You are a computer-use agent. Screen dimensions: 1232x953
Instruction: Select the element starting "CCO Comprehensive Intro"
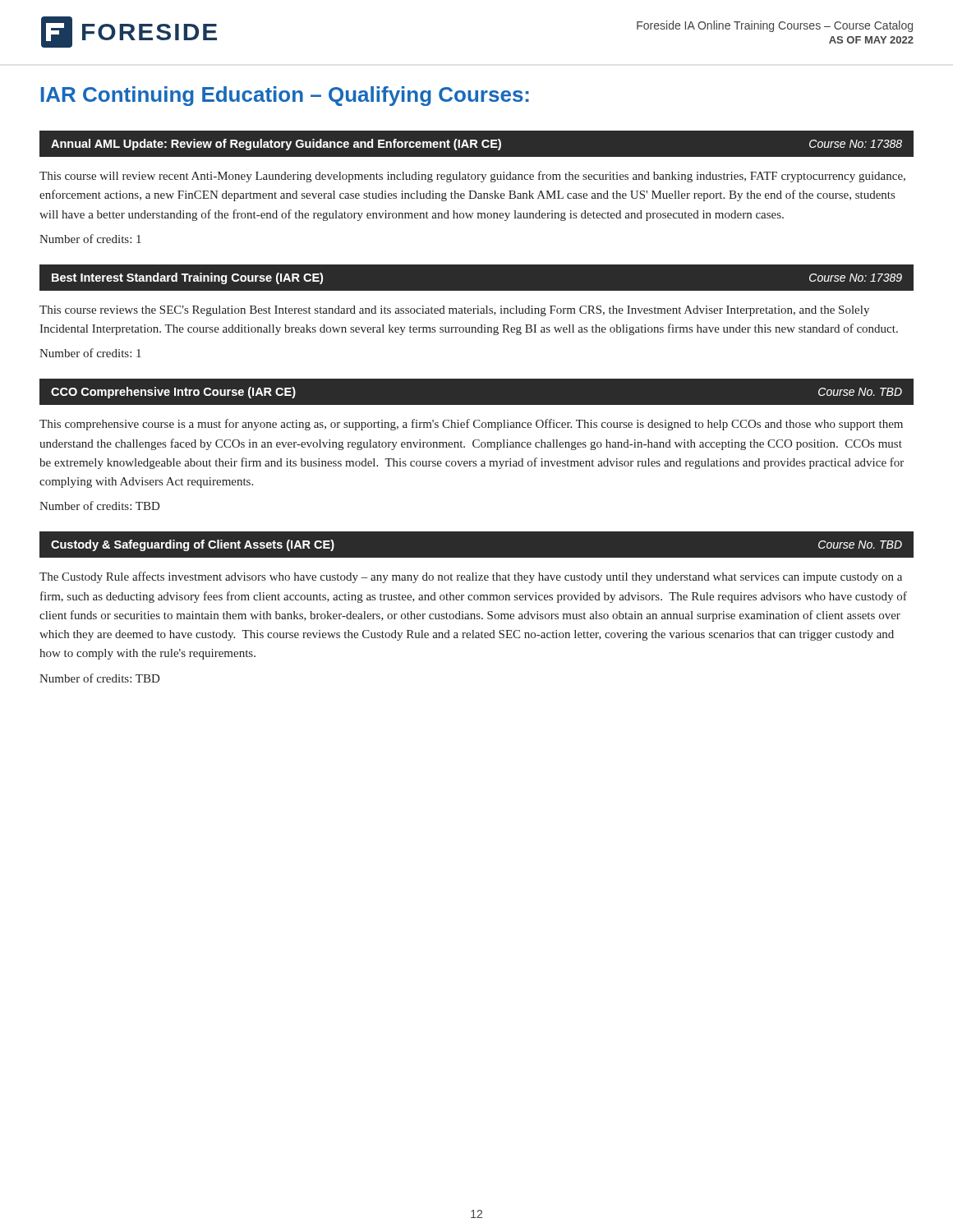click(x=175, y=392)
